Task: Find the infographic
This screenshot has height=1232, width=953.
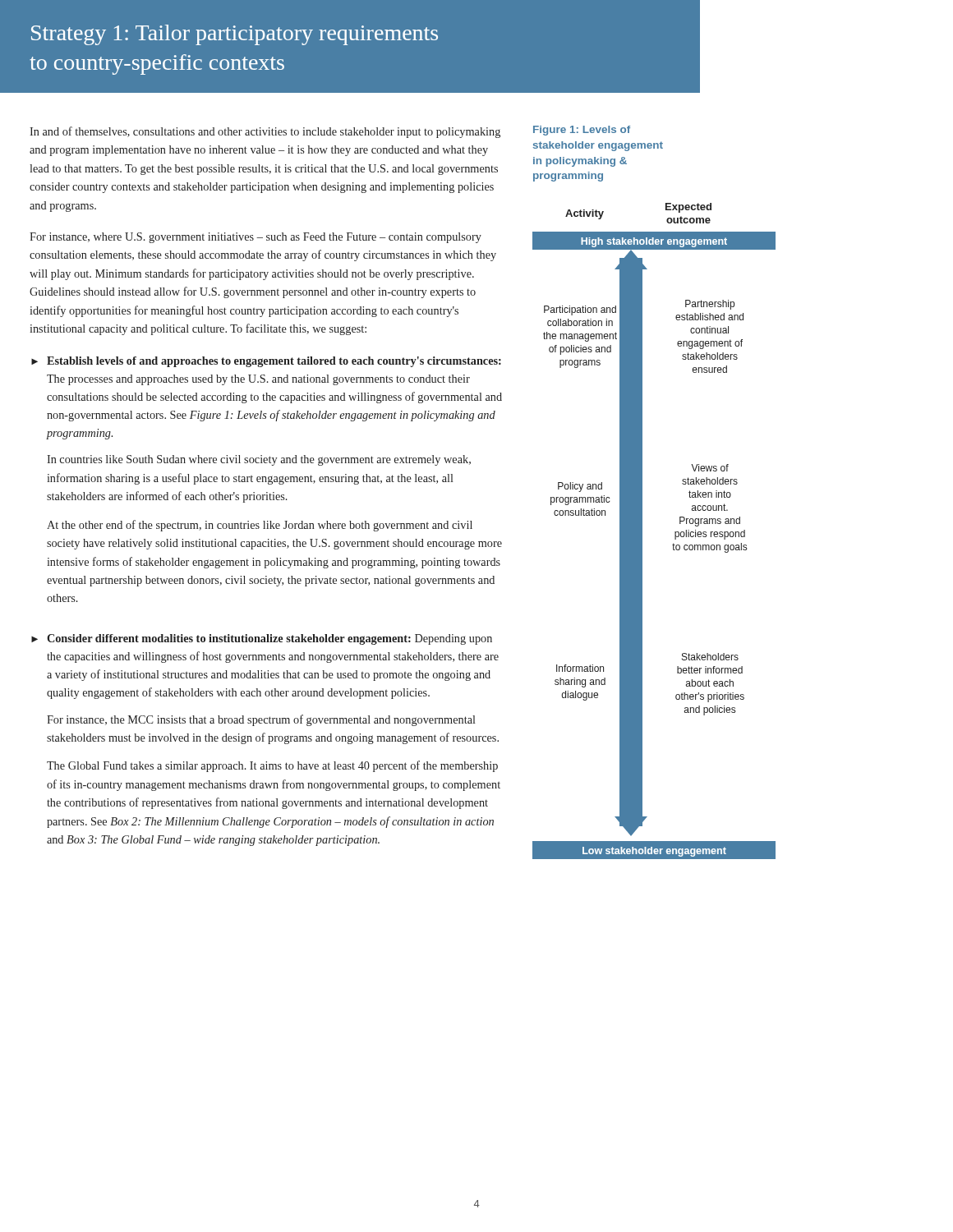Action: coord(664,542)
